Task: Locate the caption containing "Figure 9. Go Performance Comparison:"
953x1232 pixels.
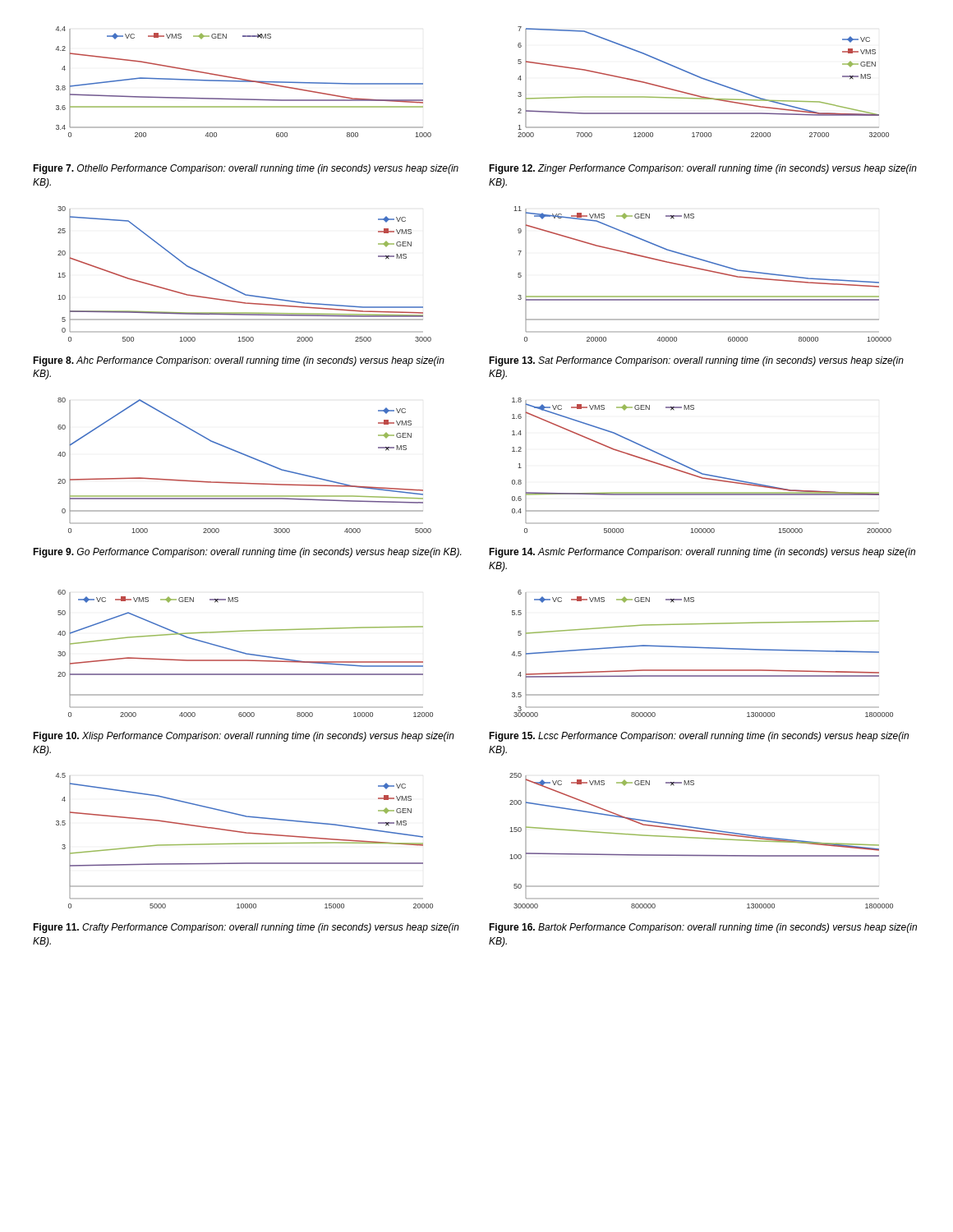Action: (248, 552)
